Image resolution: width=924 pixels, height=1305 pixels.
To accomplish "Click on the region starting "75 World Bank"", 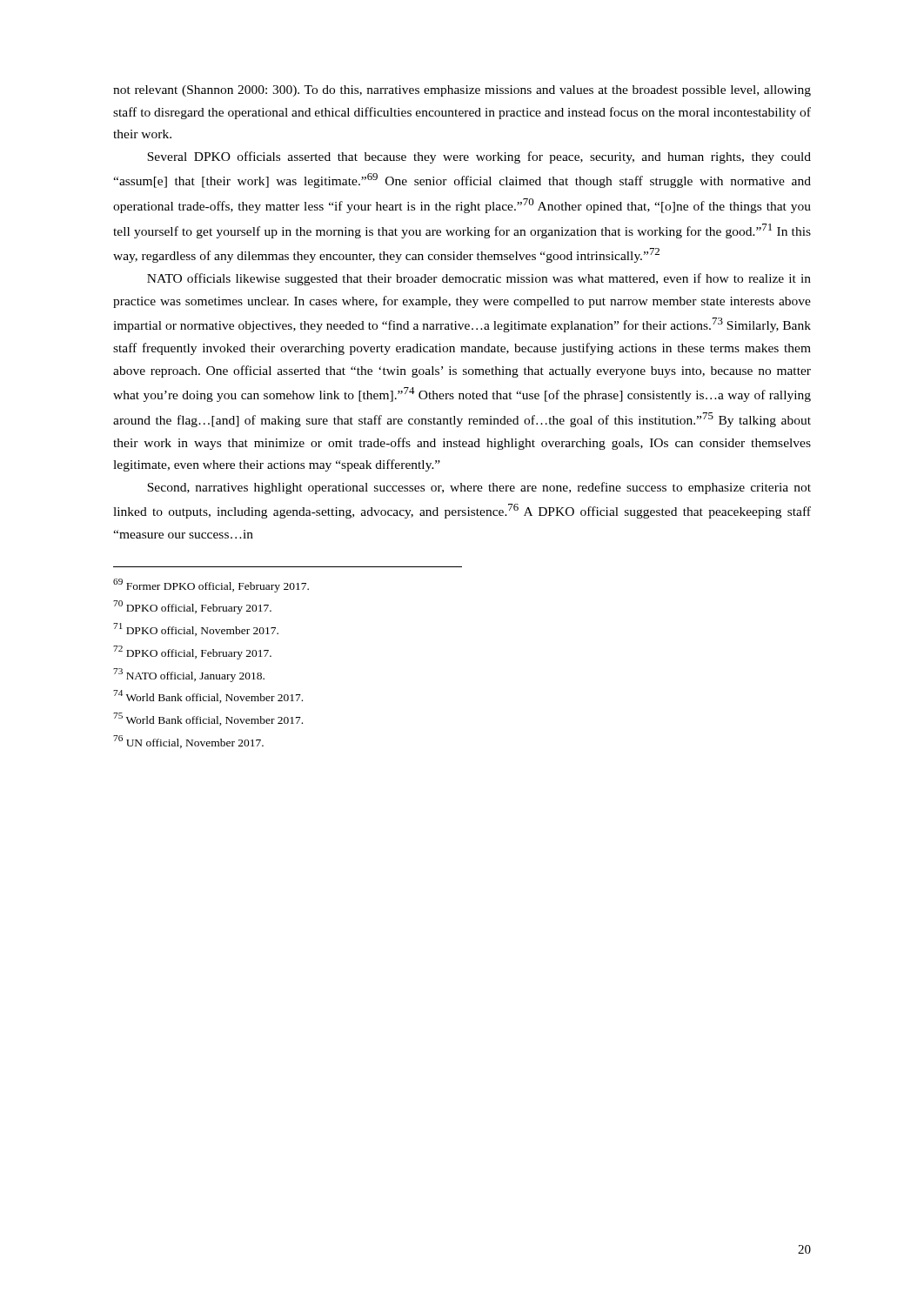I will click(x=209, y=718).
